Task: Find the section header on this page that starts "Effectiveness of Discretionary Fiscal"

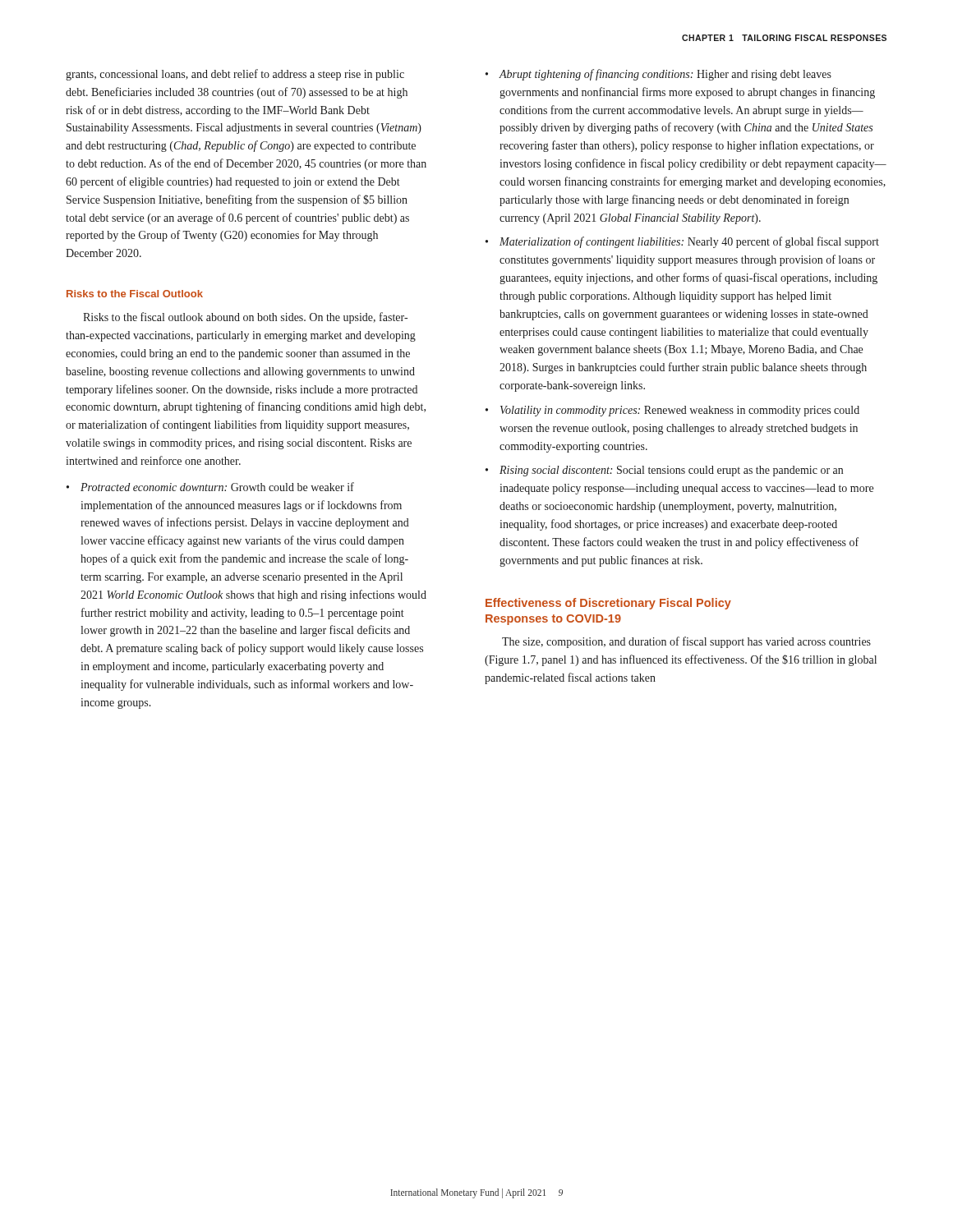Action: coord(608,611)
